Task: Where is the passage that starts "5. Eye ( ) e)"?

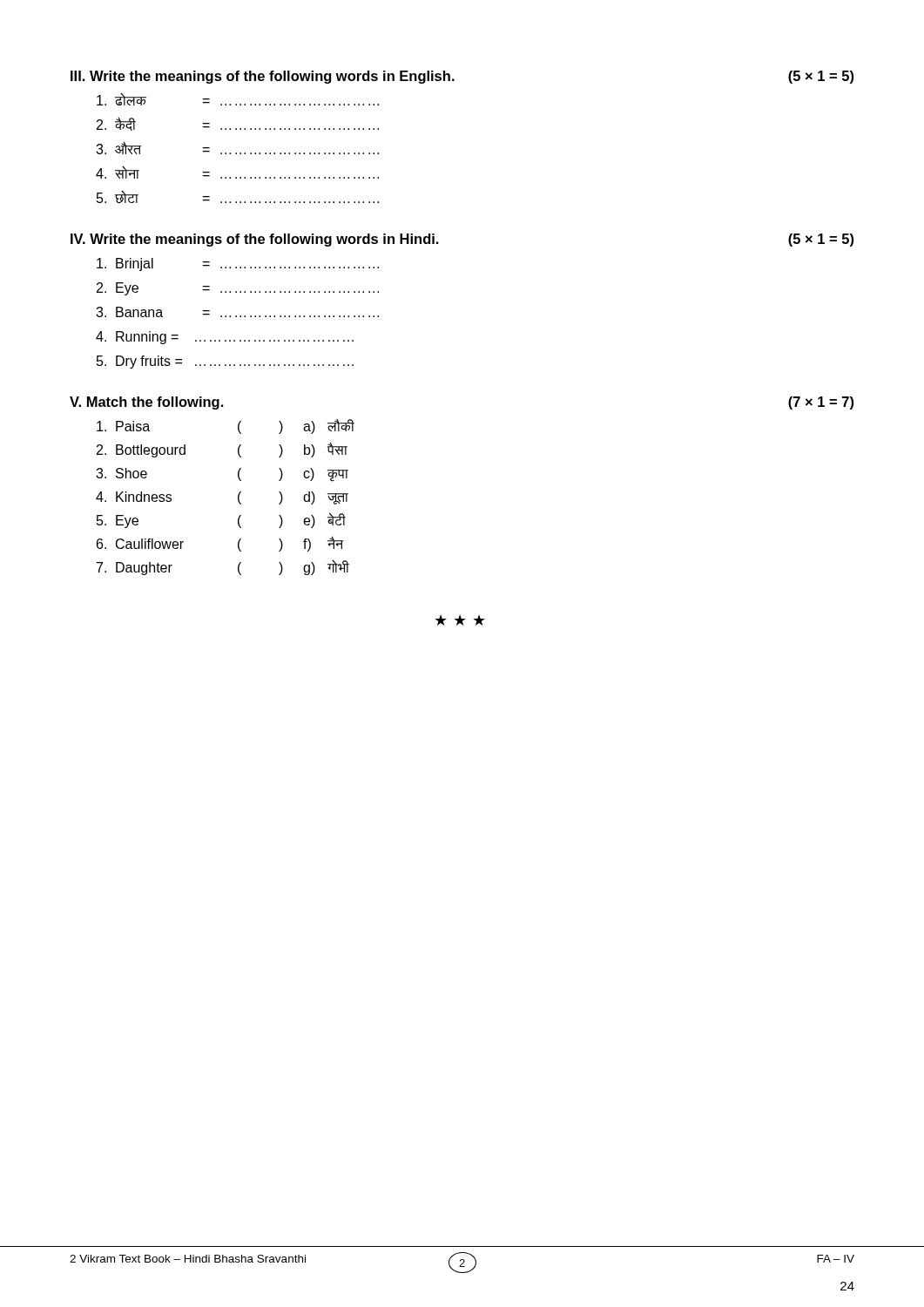Action: click(x=120, y=521)
